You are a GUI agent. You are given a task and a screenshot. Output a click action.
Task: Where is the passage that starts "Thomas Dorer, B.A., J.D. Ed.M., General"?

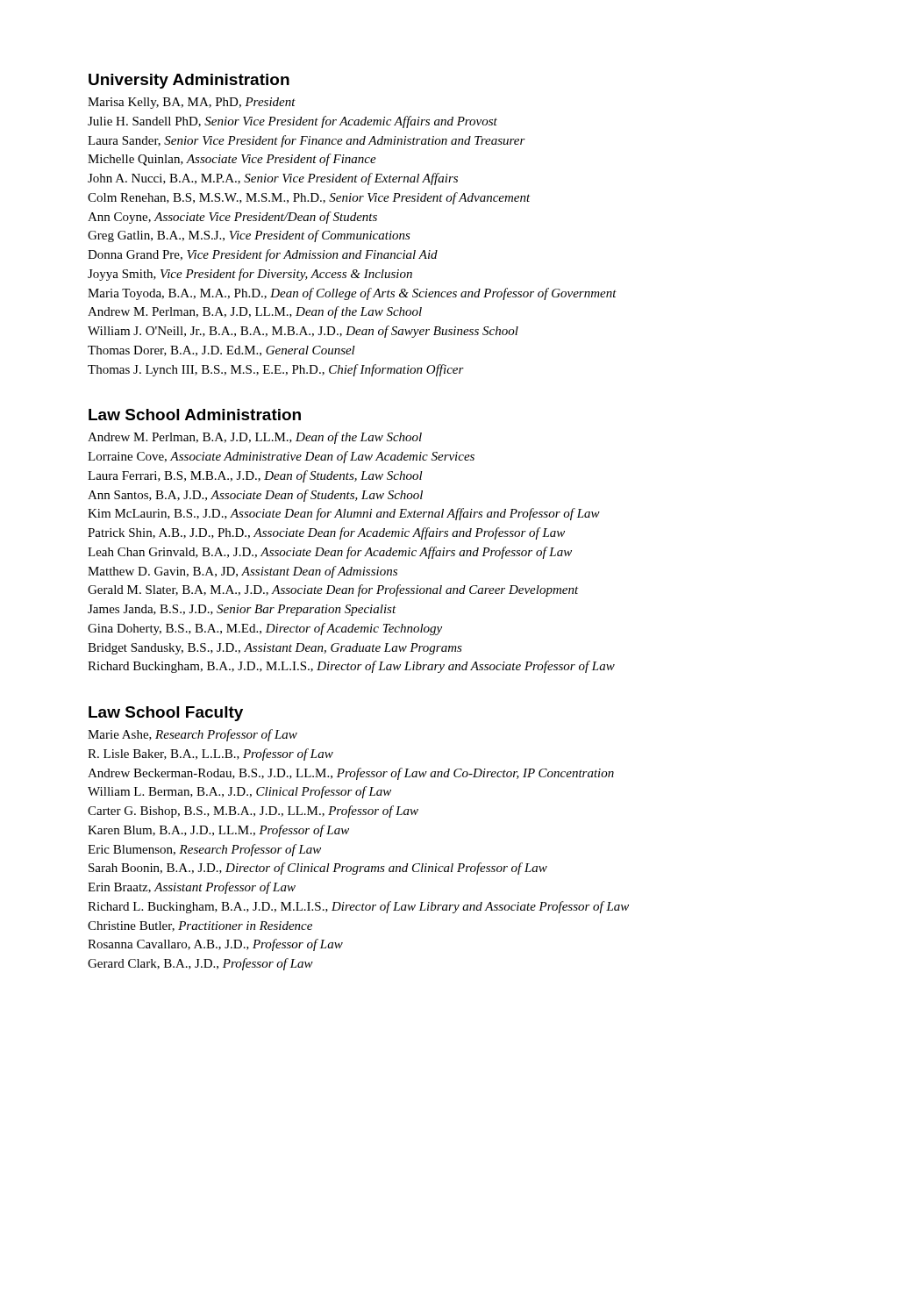point(221,350)
